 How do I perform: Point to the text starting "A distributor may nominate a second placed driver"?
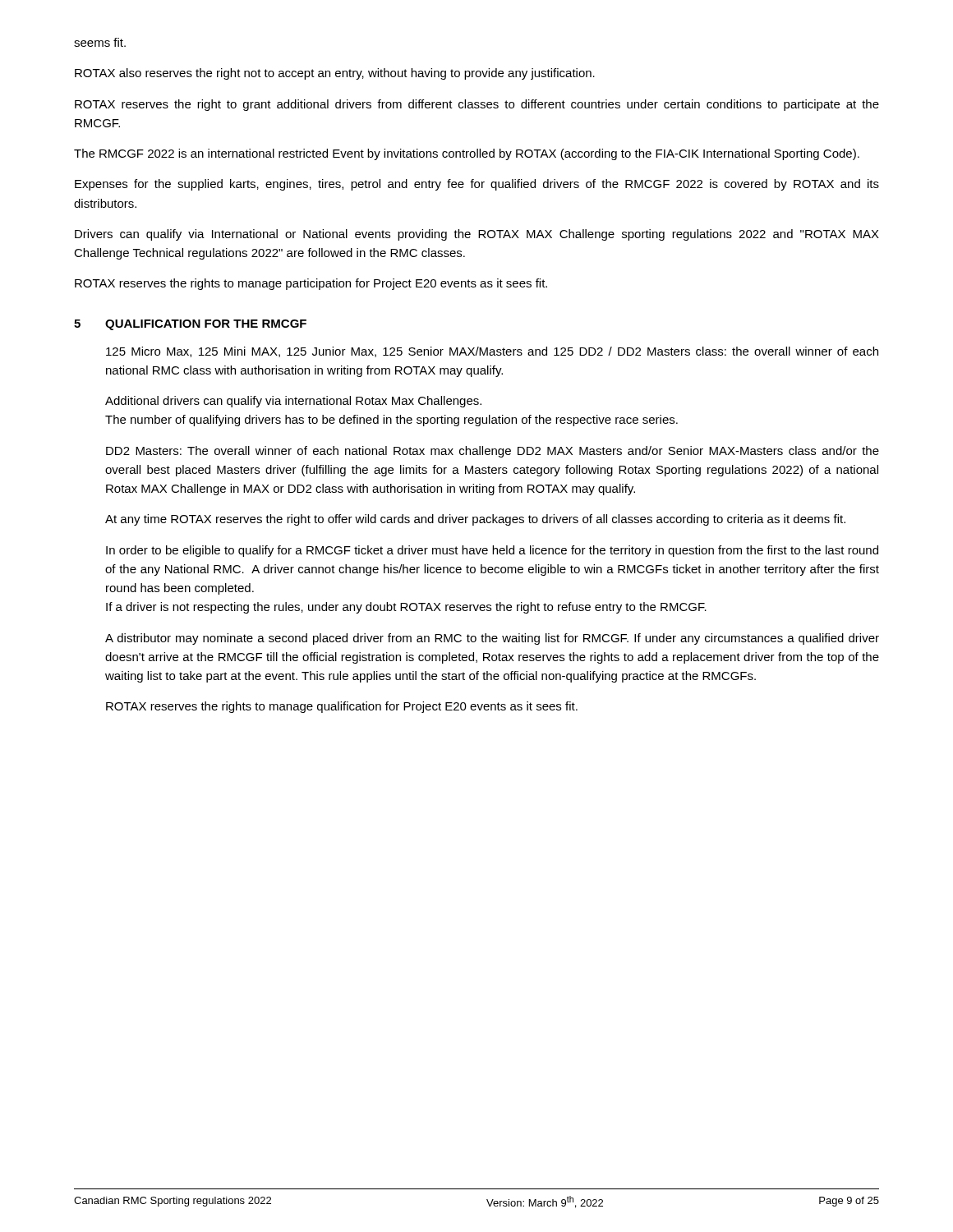coord(492,656)
